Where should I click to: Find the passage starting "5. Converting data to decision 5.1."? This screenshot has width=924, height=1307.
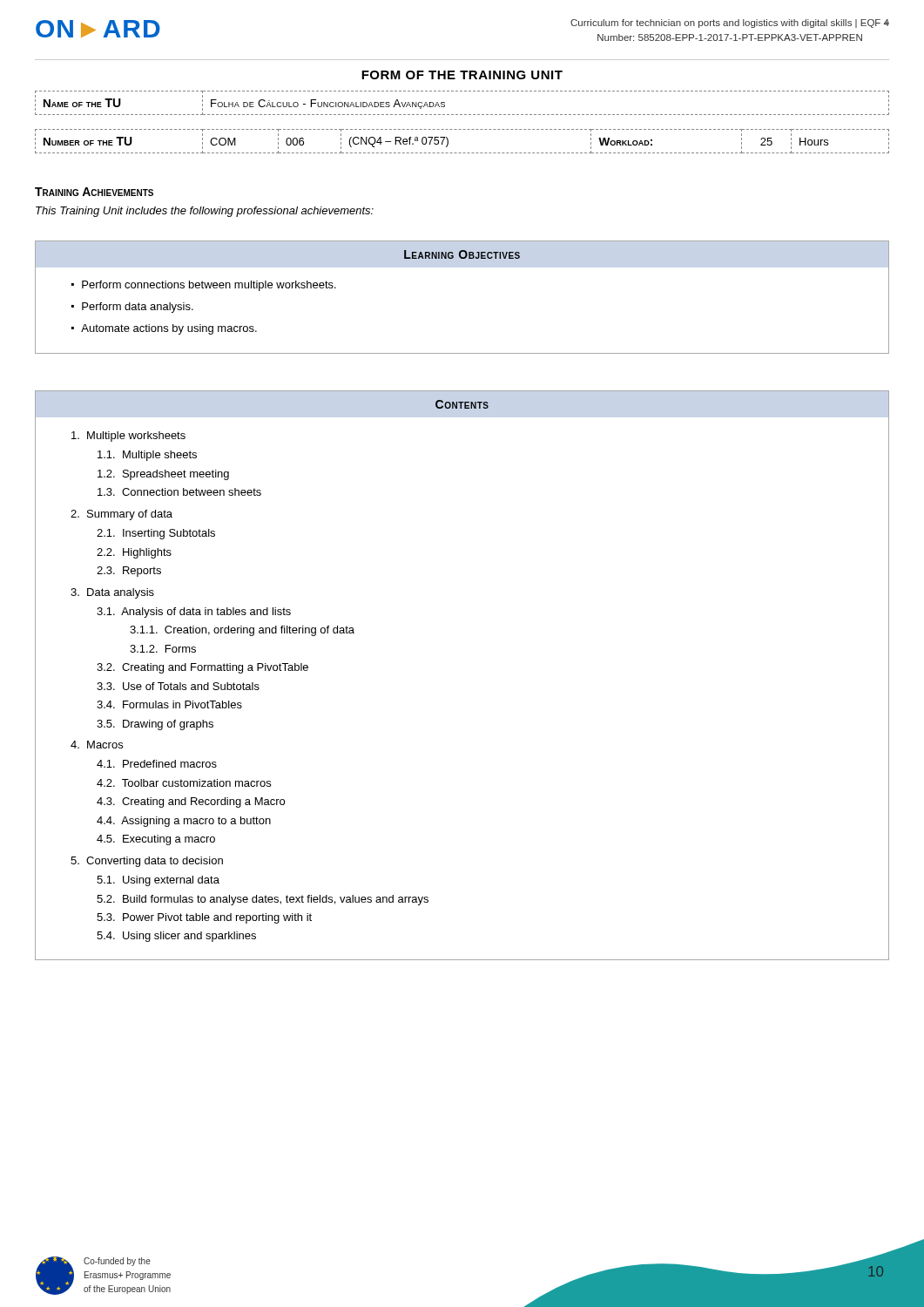pos(147,862)
